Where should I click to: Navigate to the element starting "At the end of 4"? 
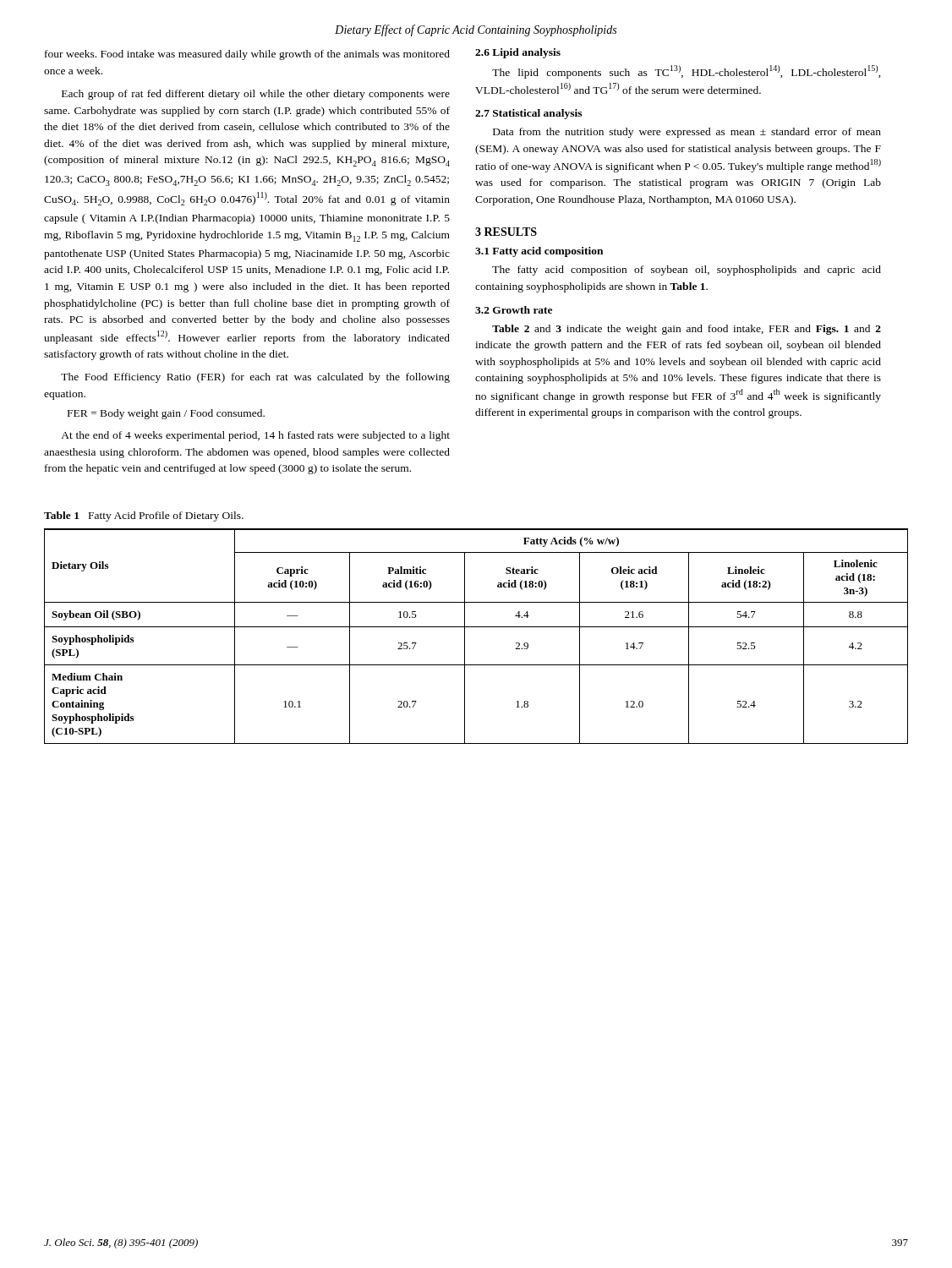(247, 452)
